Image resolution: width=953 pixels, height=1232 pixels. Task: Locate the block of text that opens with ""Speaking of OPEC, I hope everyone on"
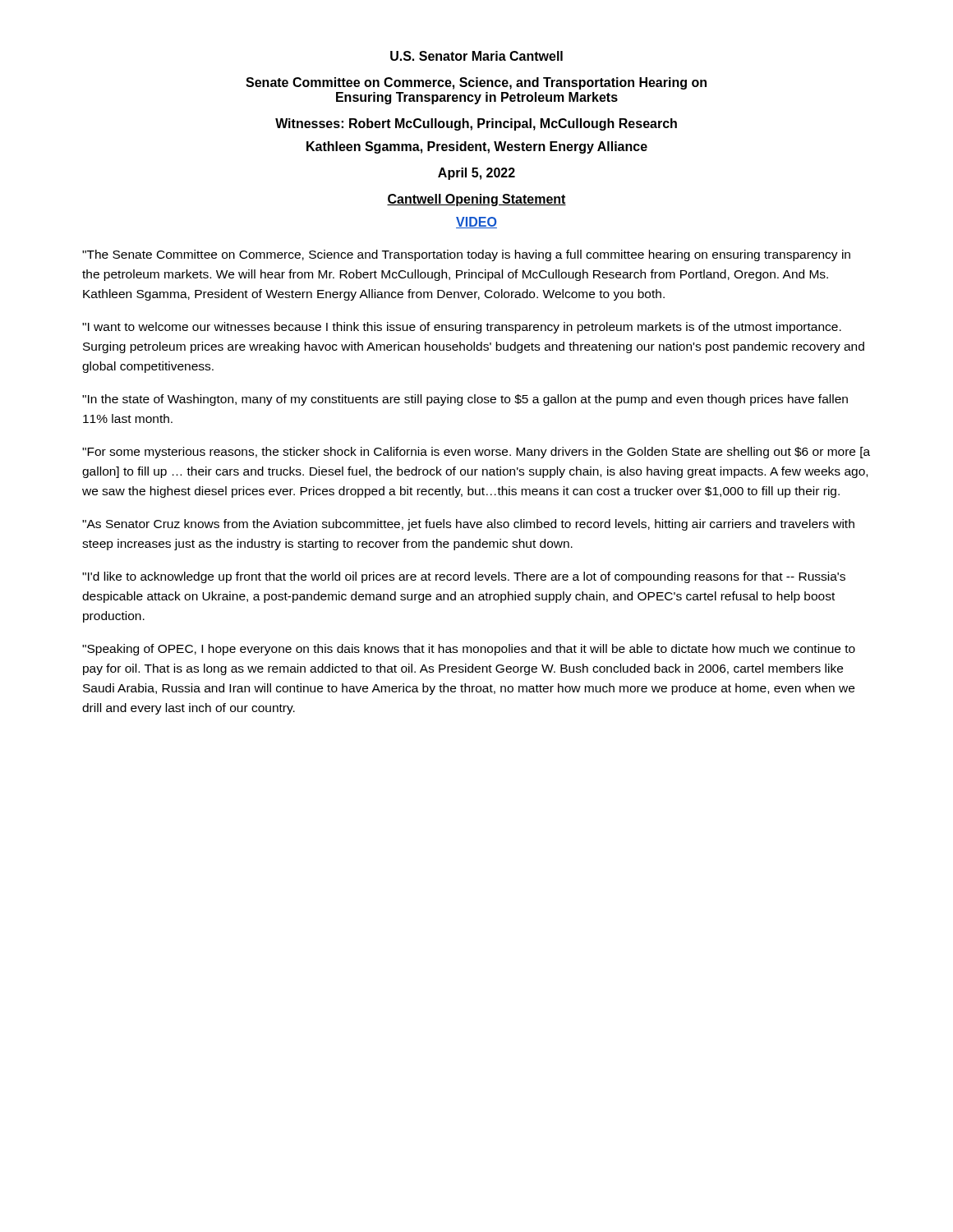tap(469, 678)
